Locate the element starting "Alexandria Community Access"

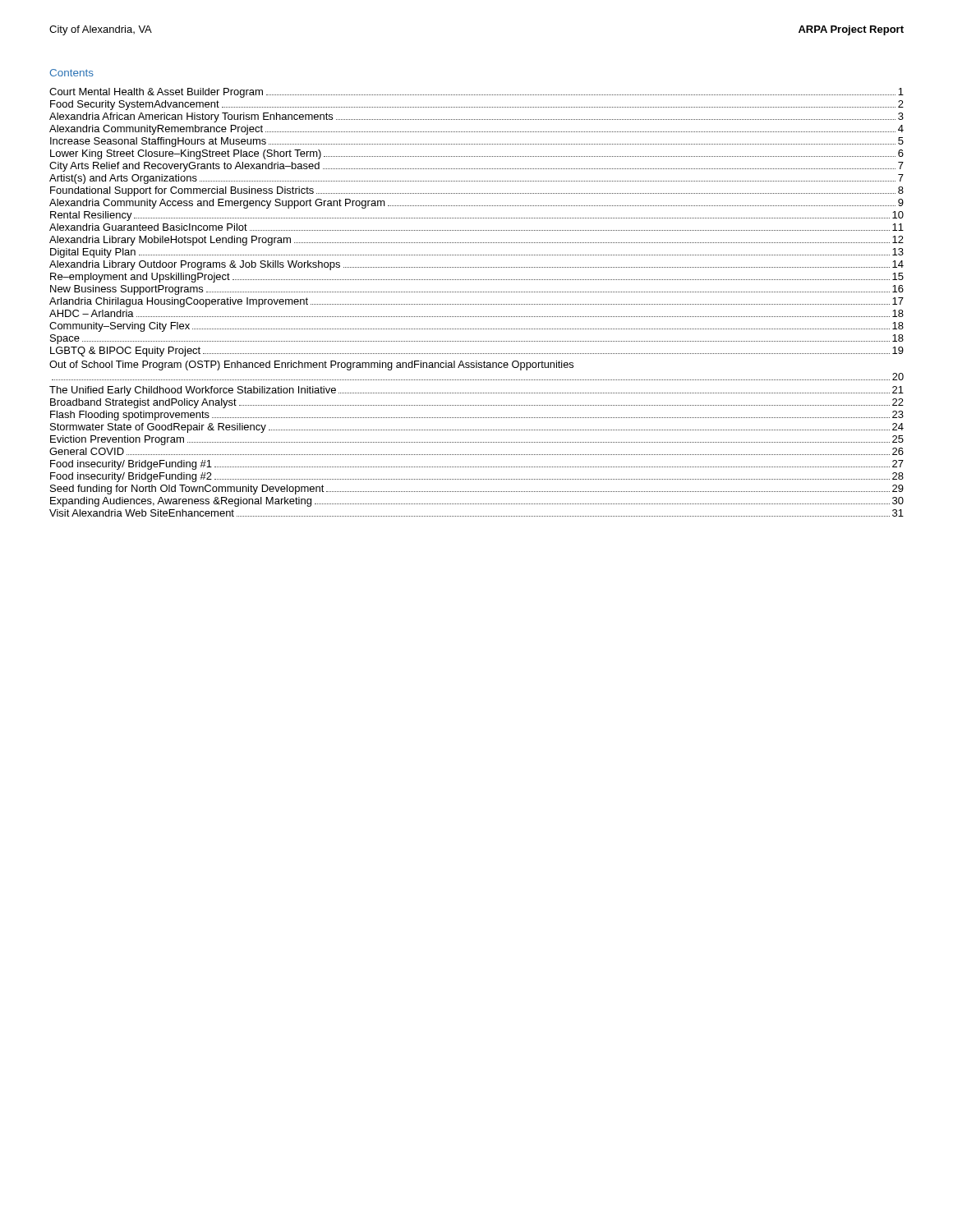(476, 202)
